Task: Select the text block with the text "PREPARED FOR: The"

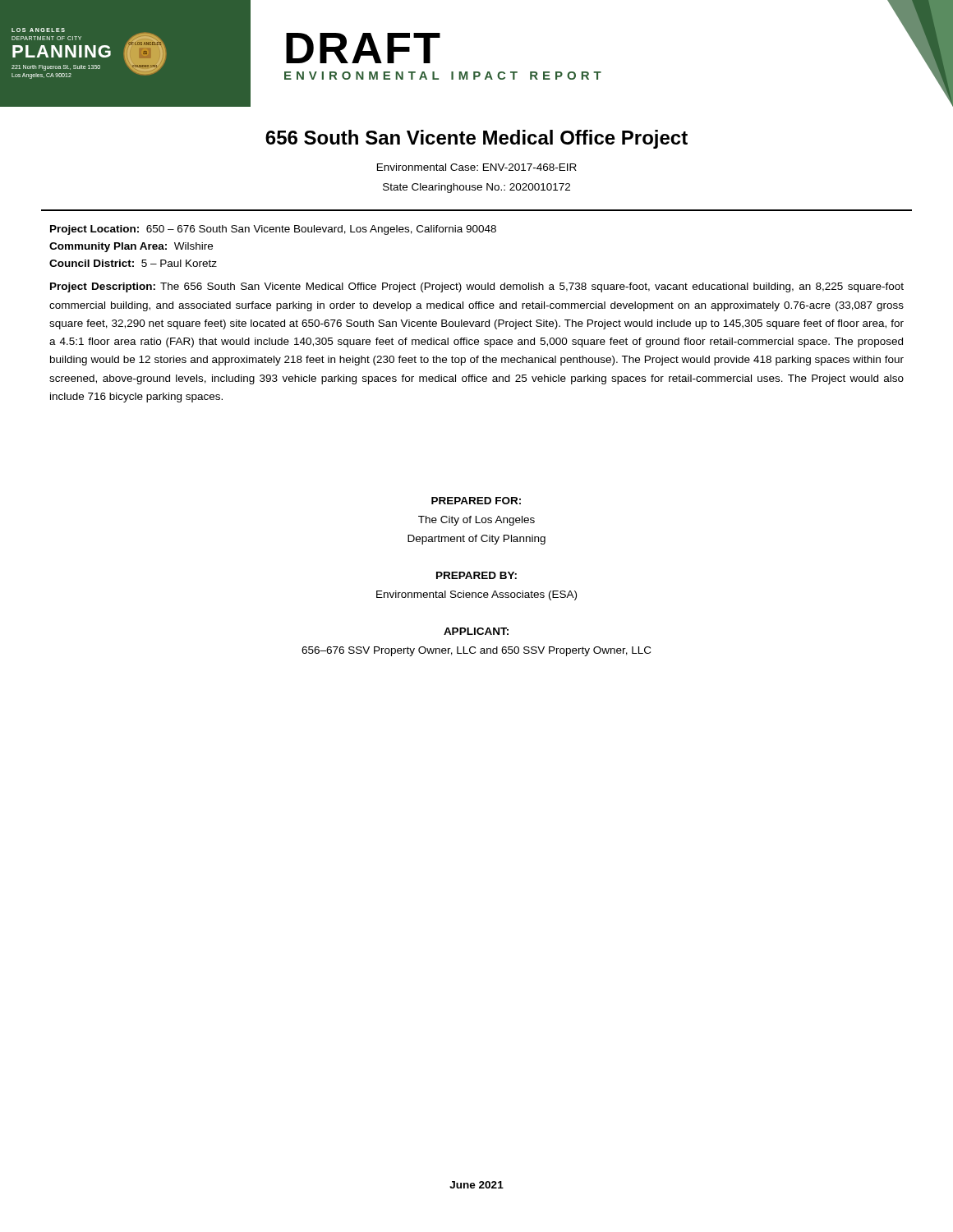Action: pyautogui.click(x=476, y=520)
